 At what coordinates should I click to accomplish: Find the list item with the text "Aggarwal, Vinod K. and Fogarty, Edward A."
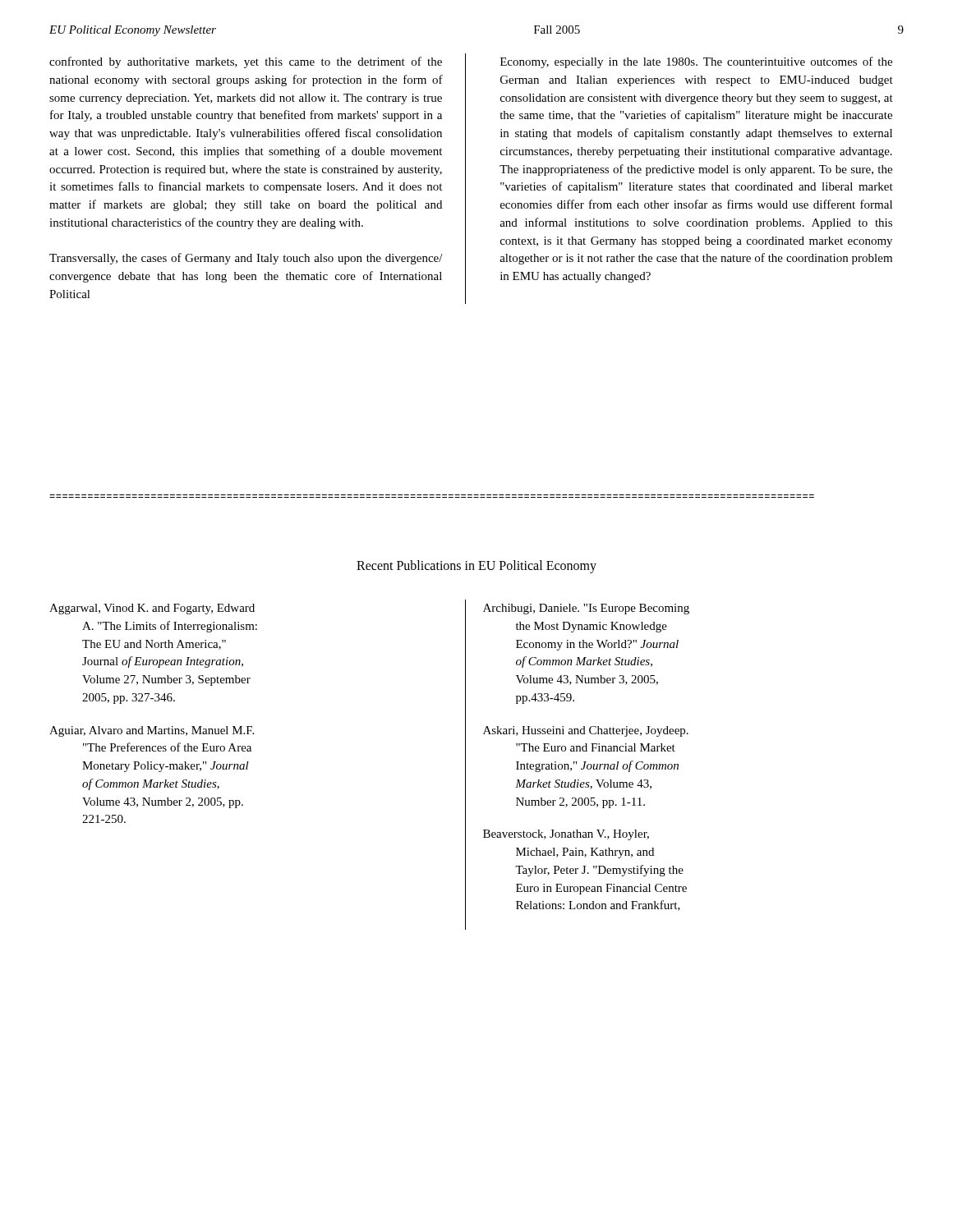click(x=246, y=654)
